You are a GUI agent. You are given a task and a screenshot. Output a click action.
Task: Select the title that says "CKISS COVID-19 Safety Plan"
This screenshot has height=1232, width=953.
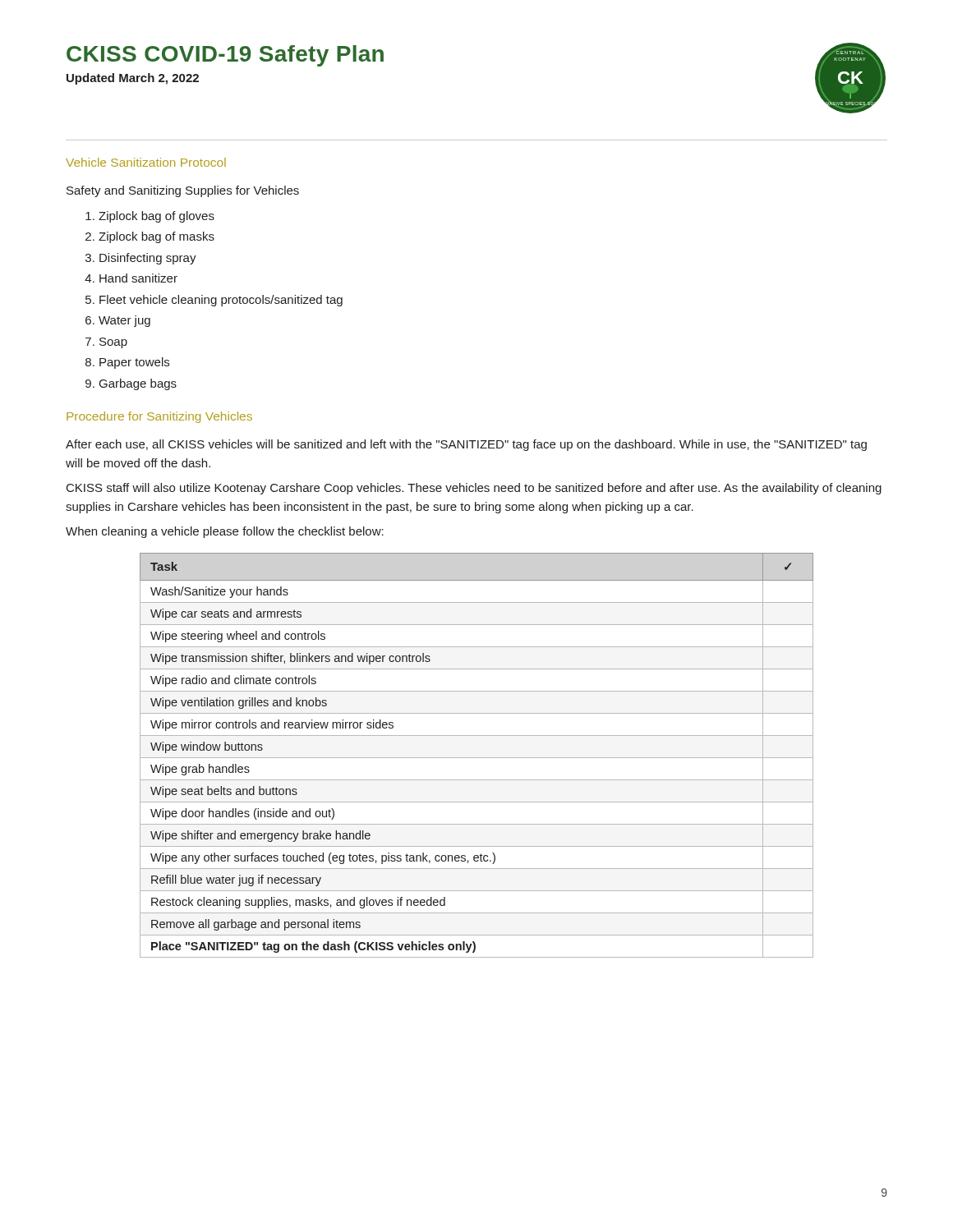click(226, 63)
